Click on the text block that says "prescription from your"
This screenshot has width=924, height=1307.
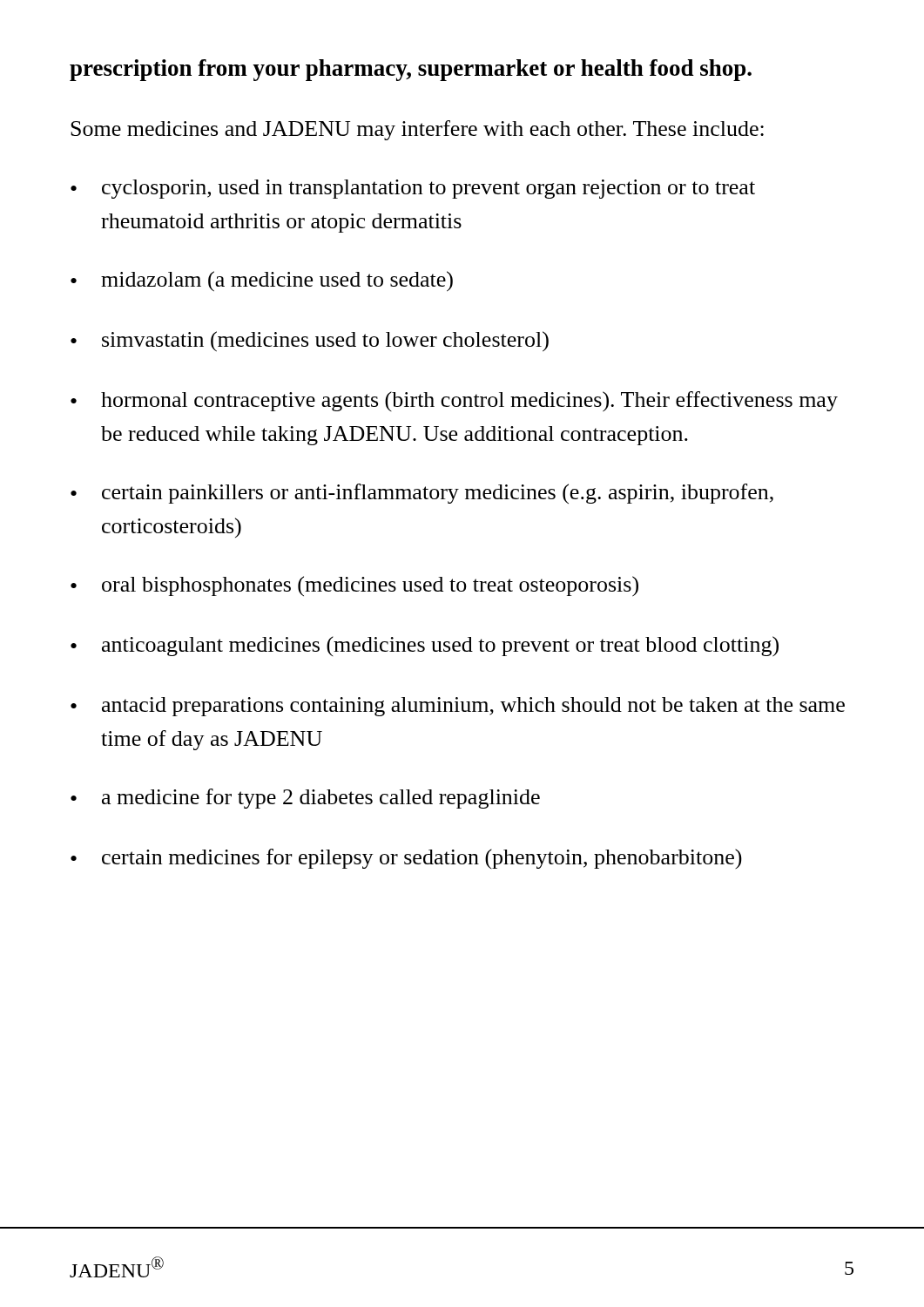[411, 68]
